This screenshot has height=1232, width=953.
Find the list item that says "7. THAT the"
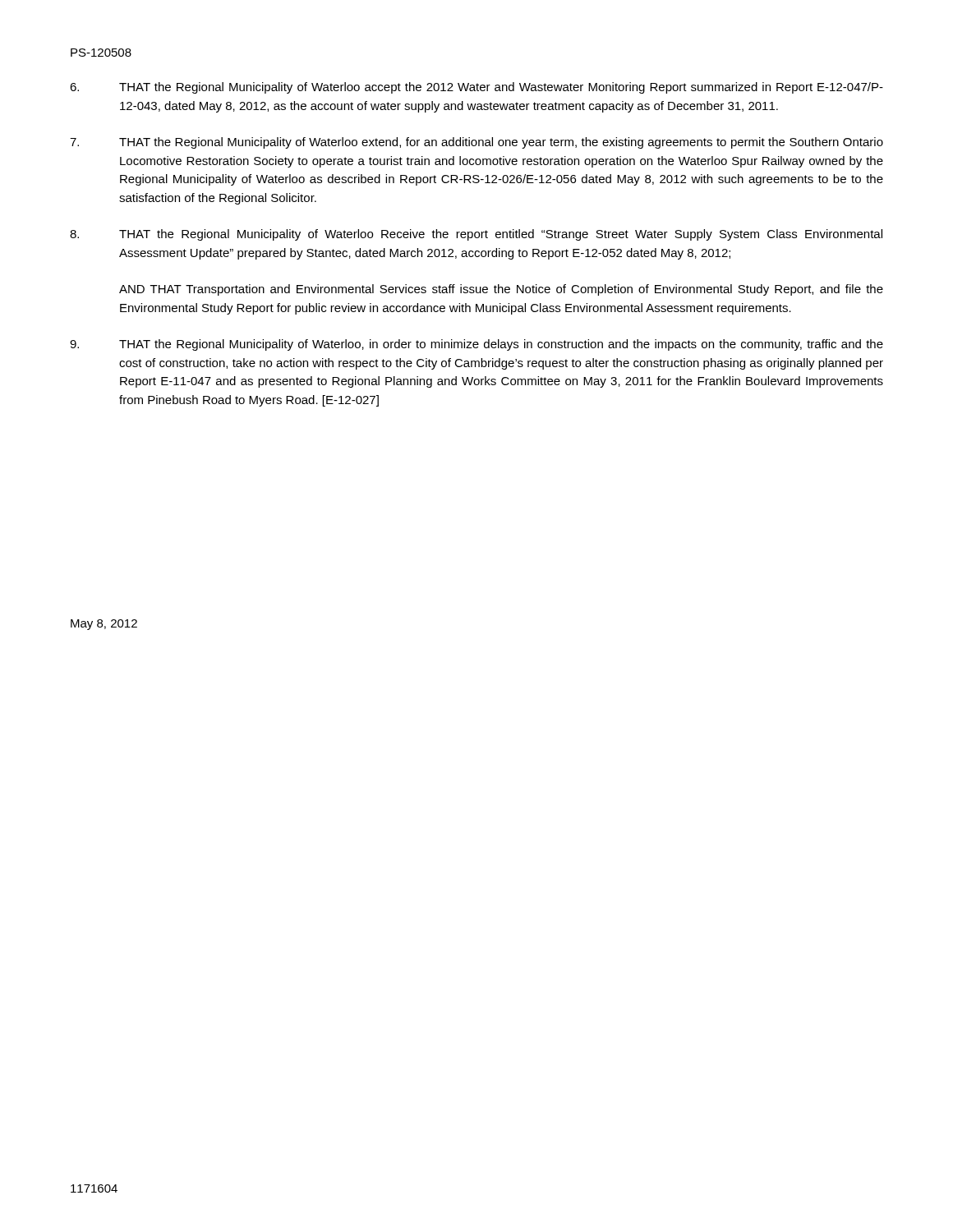coord(476,170)
